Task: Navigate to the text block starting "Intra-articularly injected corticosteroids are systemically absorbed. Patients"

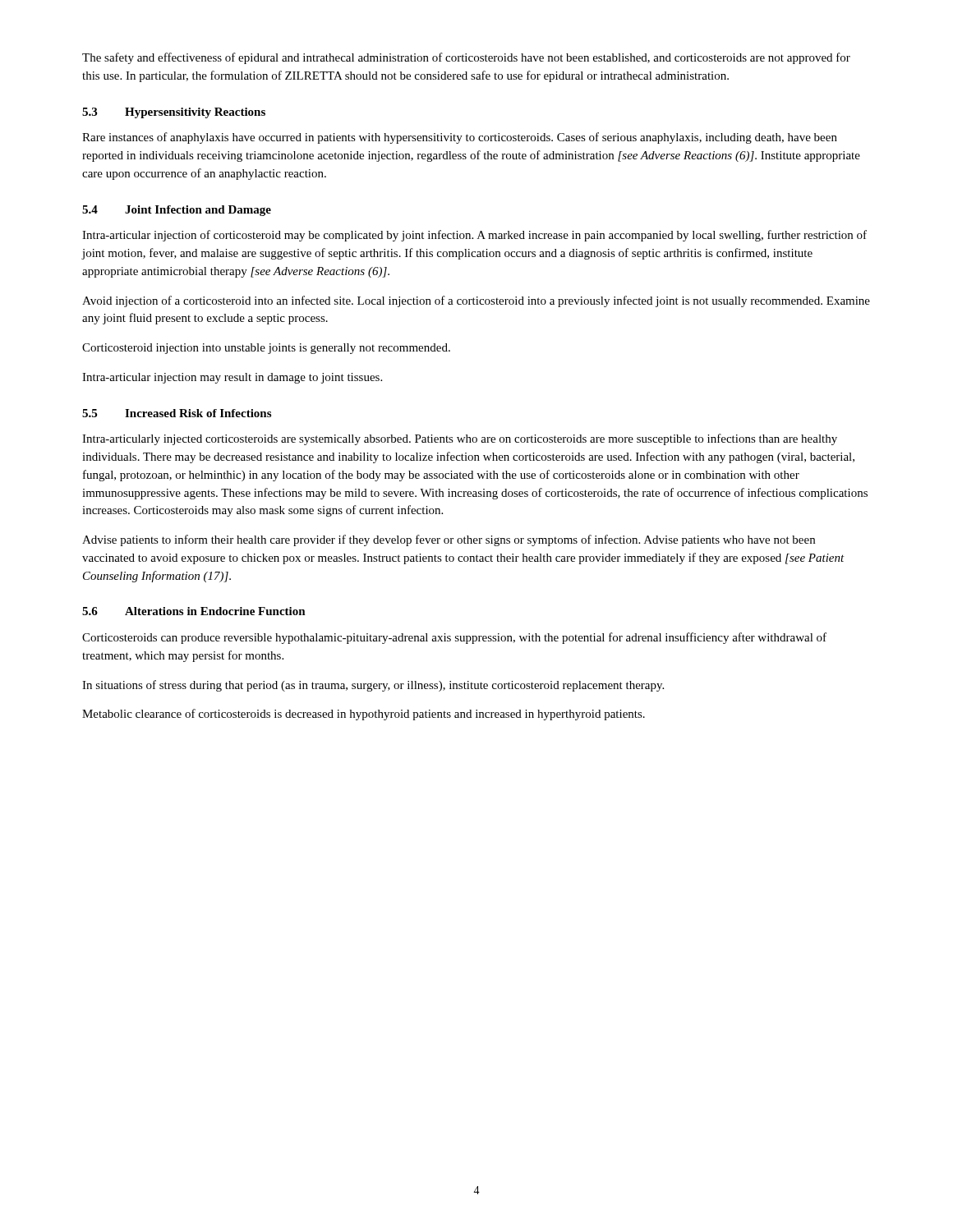Action: point(475,475)
